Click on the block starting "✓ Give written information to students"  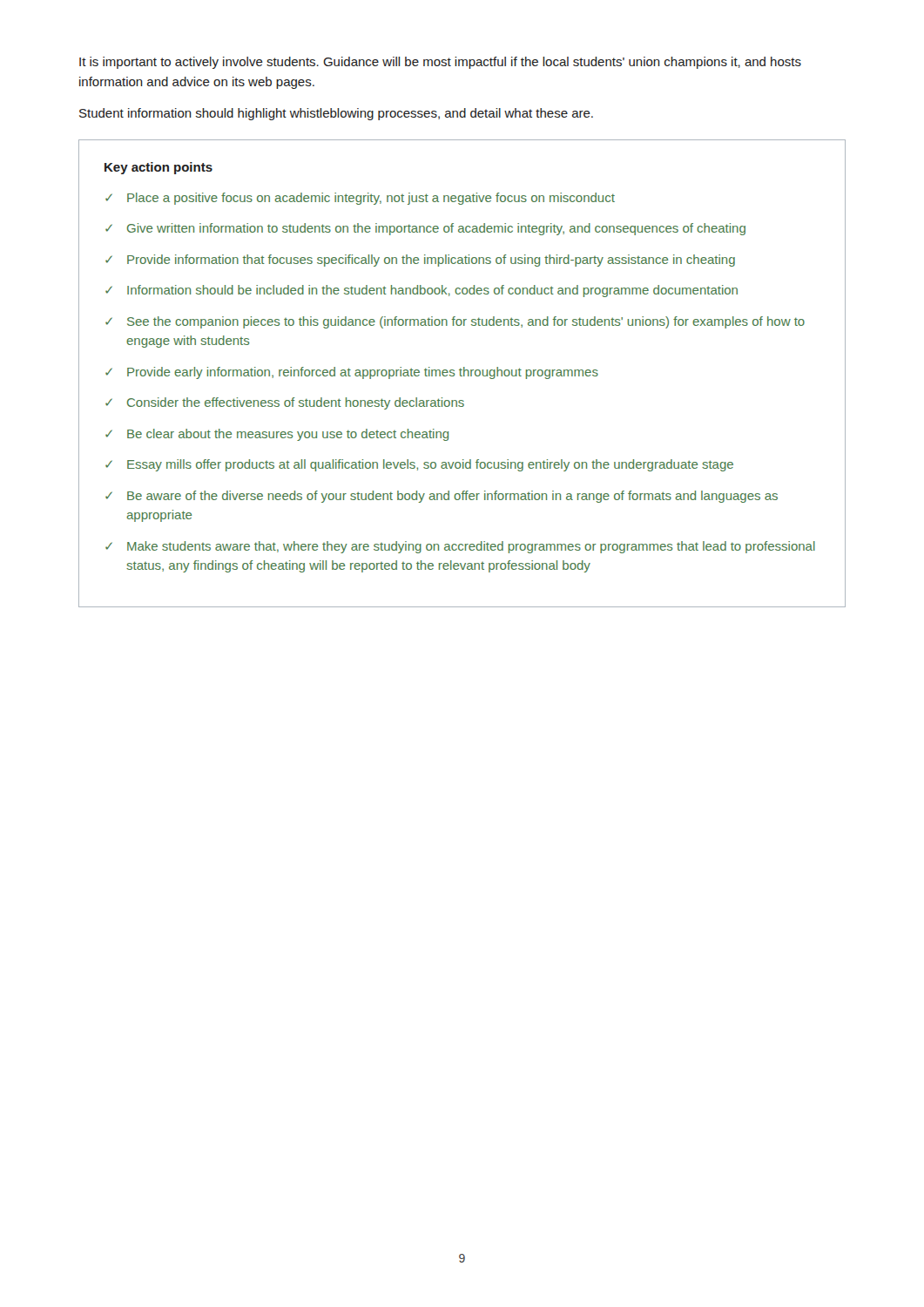pyautogui.click(x=462, y=228)
